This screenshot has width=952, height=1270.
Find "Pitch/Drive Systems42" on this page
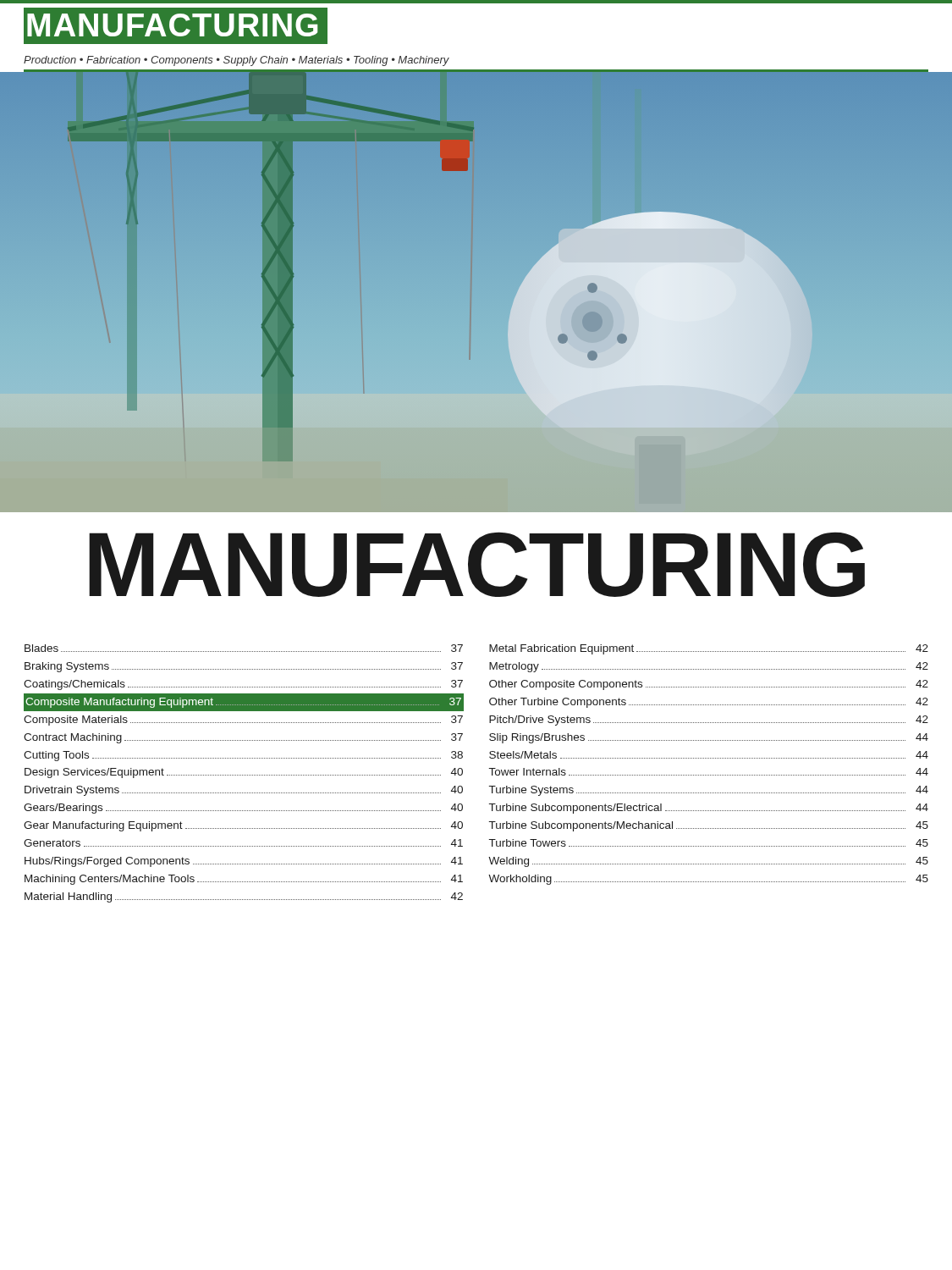pyautogui.click(x=708, y=720)
